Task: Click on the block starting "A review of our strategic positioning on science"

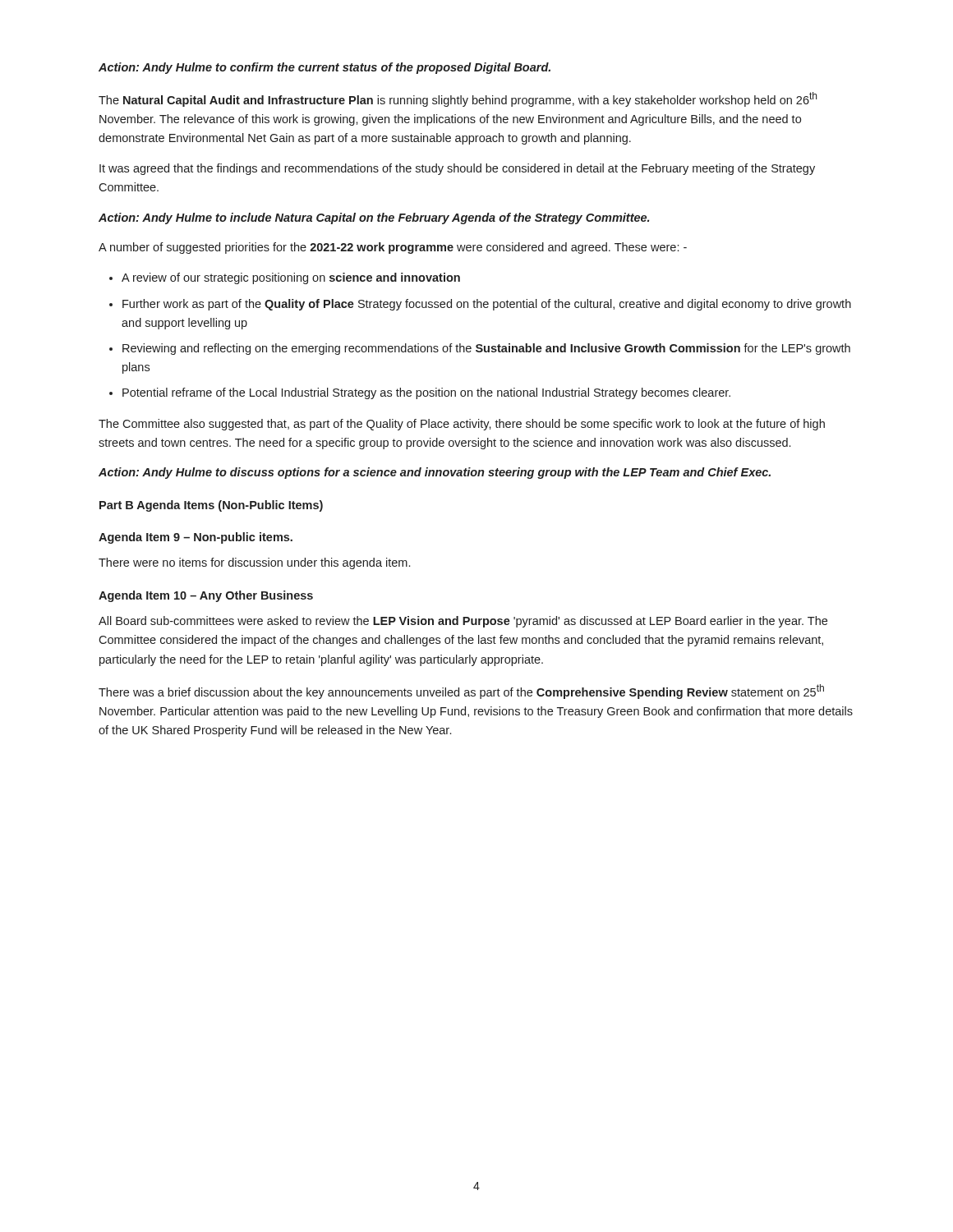Action: 291,278
